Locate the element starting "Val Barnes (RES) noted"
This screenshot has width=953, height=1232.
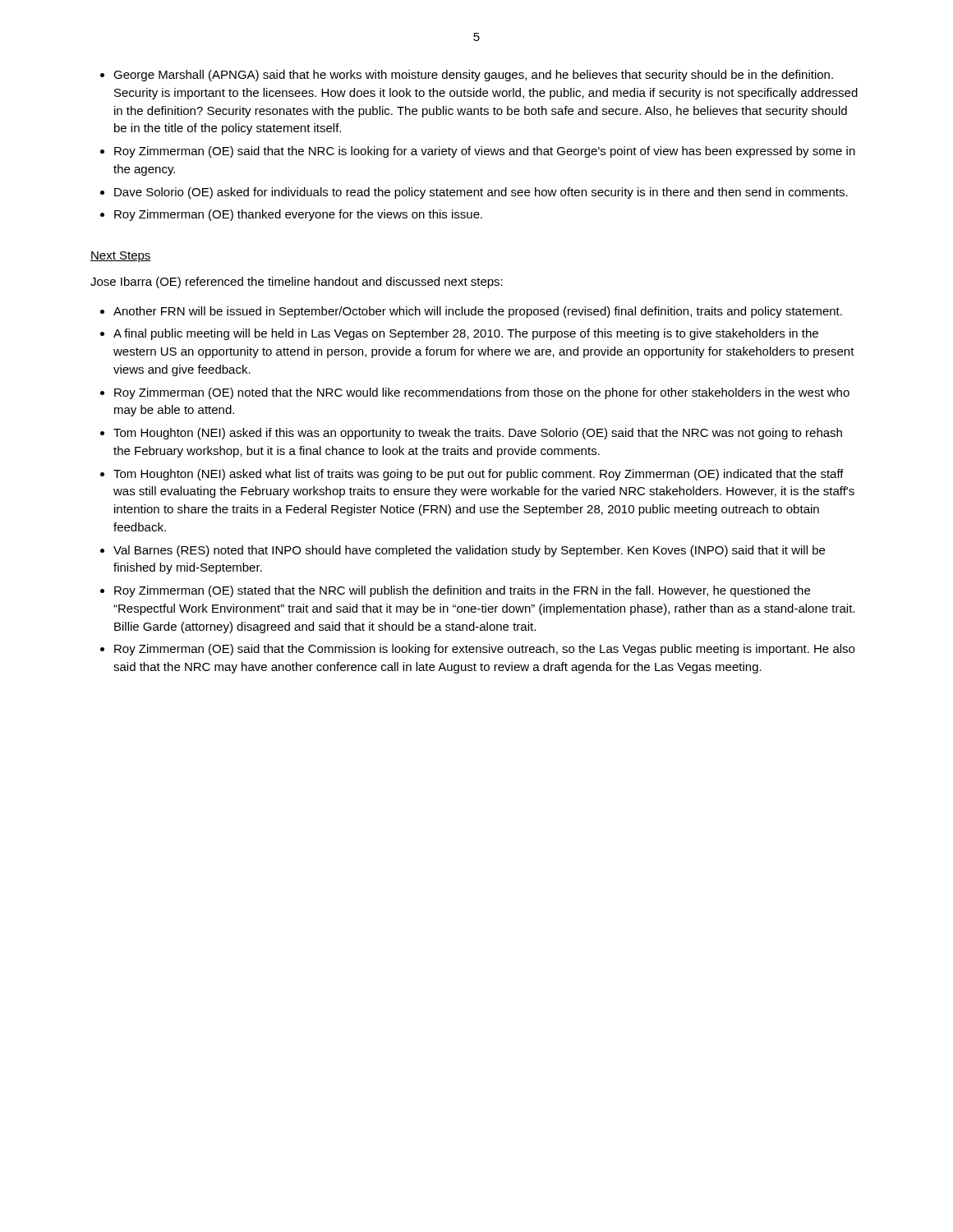click(x=469, y=558)
